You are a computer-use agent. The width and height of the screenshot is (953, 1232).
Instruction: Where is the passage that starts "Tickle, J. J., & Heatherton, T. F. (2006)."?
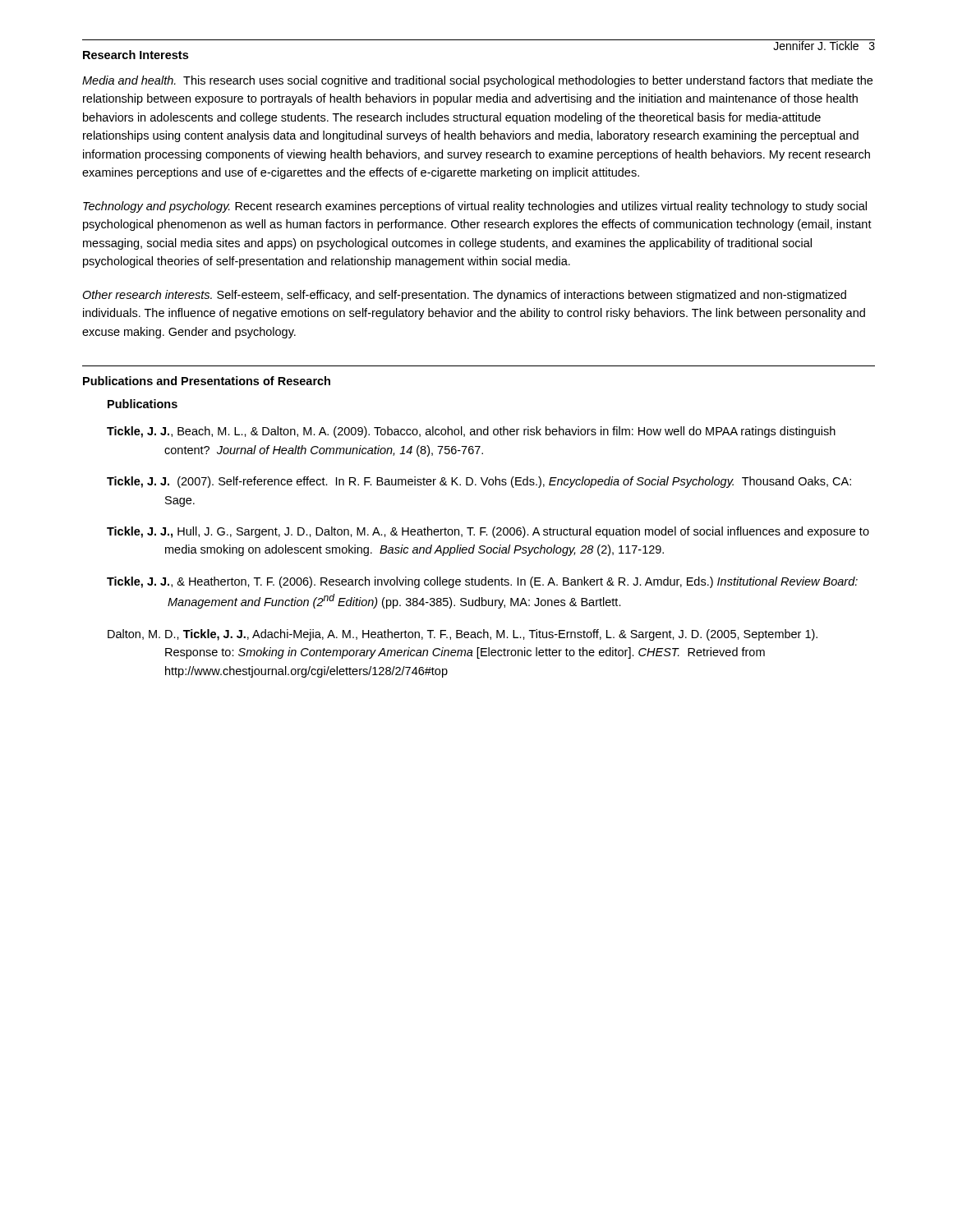[x=482, y=592]
